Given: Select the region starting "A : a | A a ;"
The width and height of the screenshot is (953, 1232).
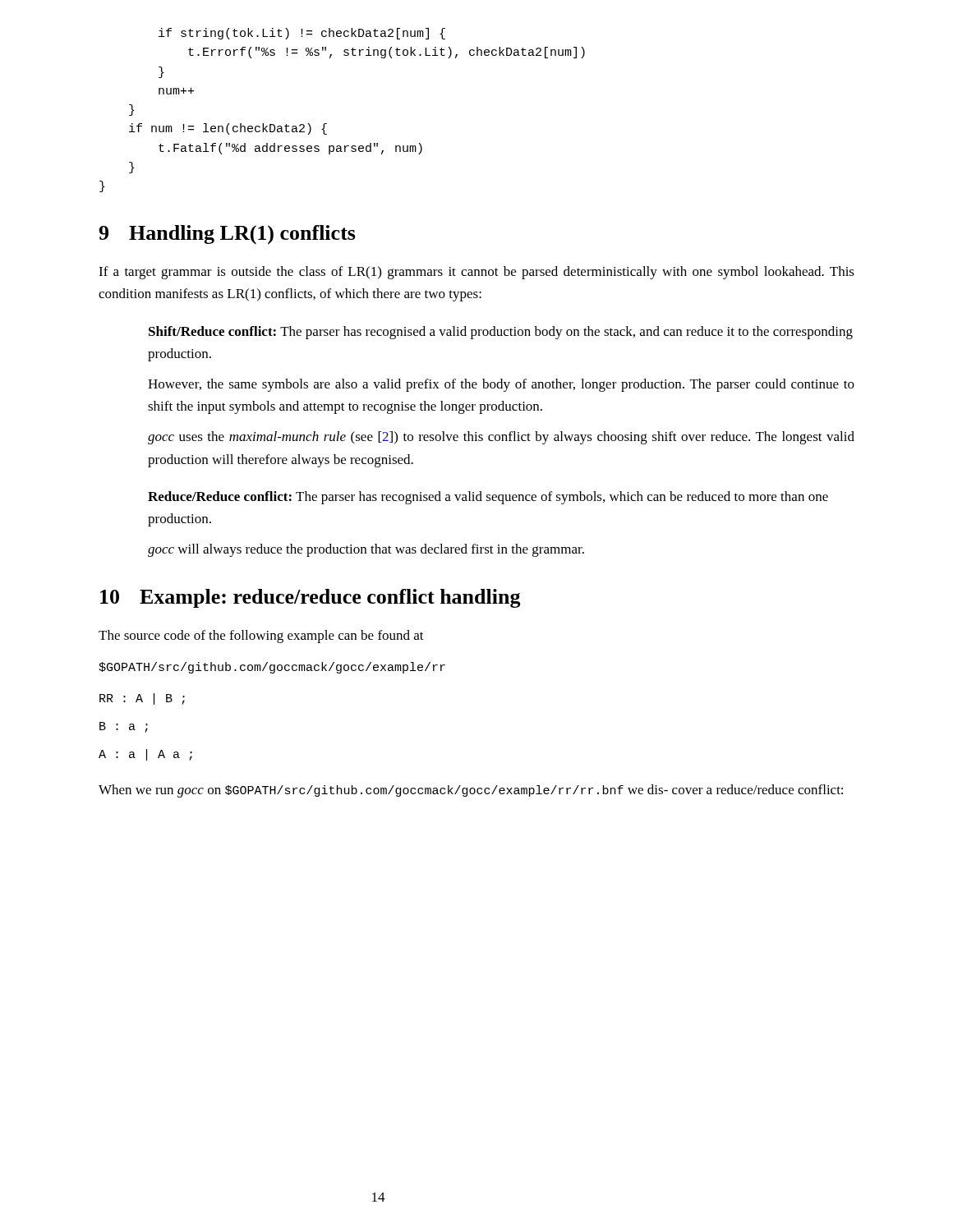Looking at the screenshot, I should coord(147,755).
